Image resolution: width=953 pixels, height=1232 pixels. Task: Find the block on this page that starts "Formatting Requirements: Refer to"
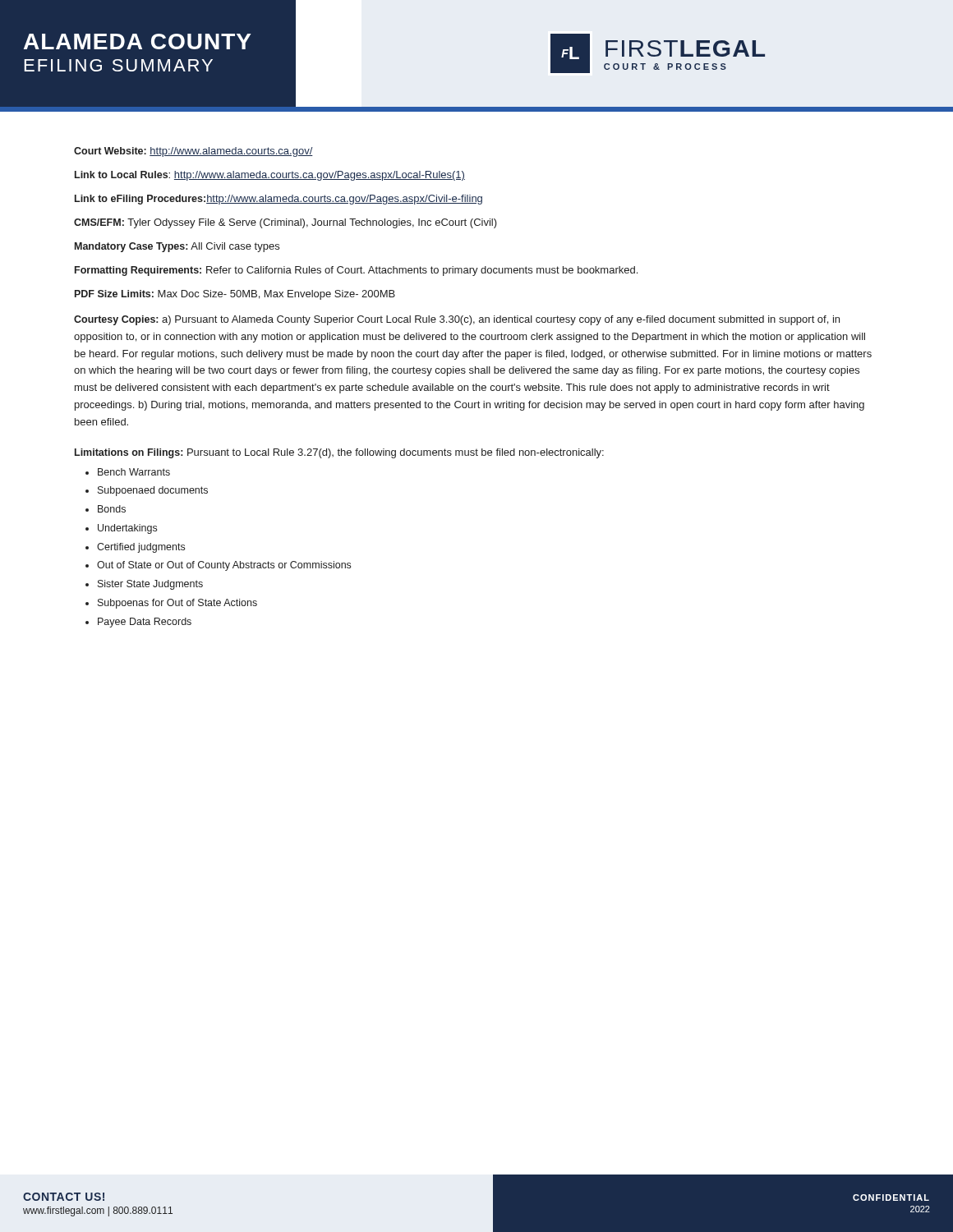(356, 270)
